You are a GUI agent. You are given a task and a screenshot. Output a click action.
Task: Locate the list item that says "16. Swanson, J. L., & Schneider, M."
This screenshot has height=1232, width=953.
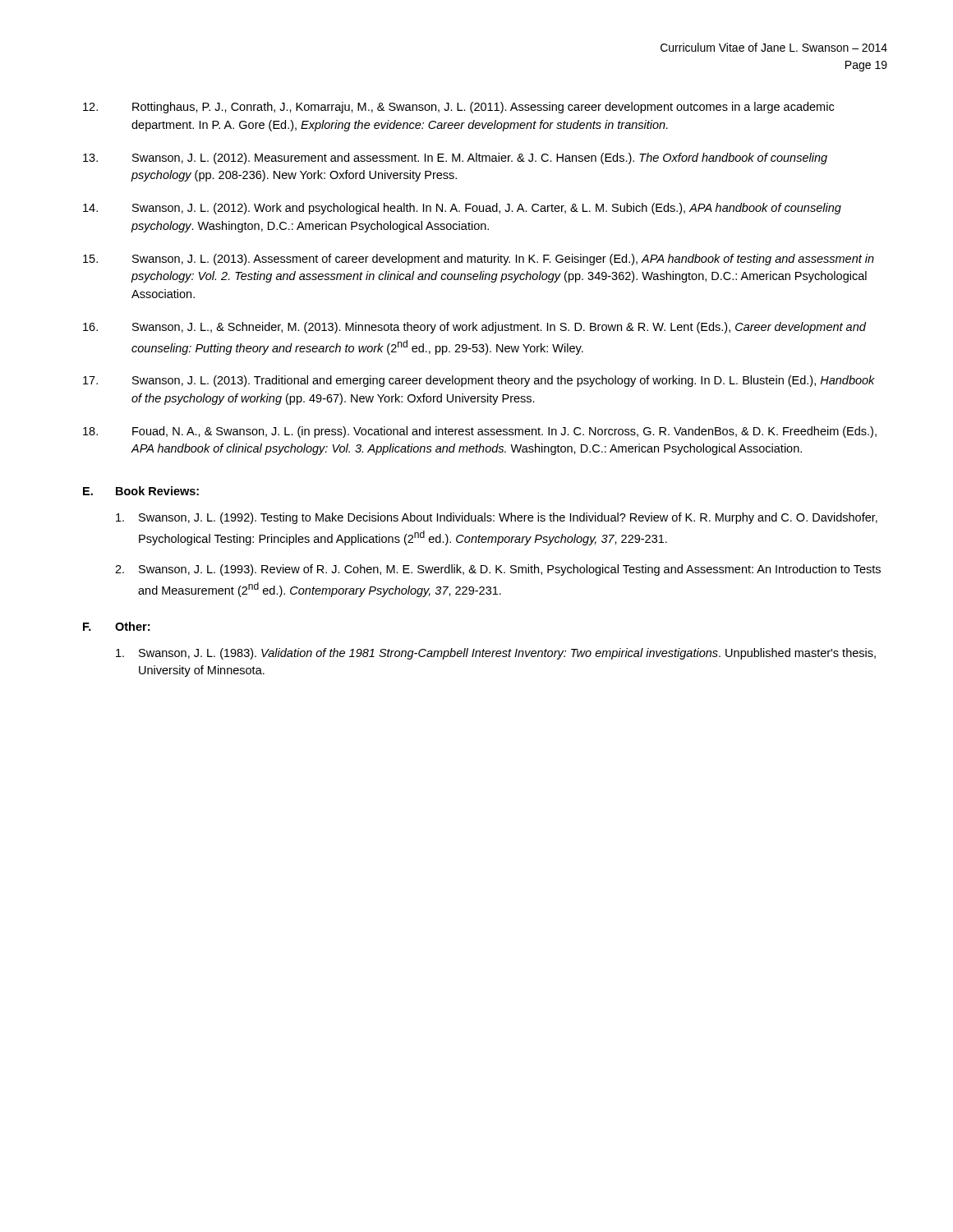(485, 338)
